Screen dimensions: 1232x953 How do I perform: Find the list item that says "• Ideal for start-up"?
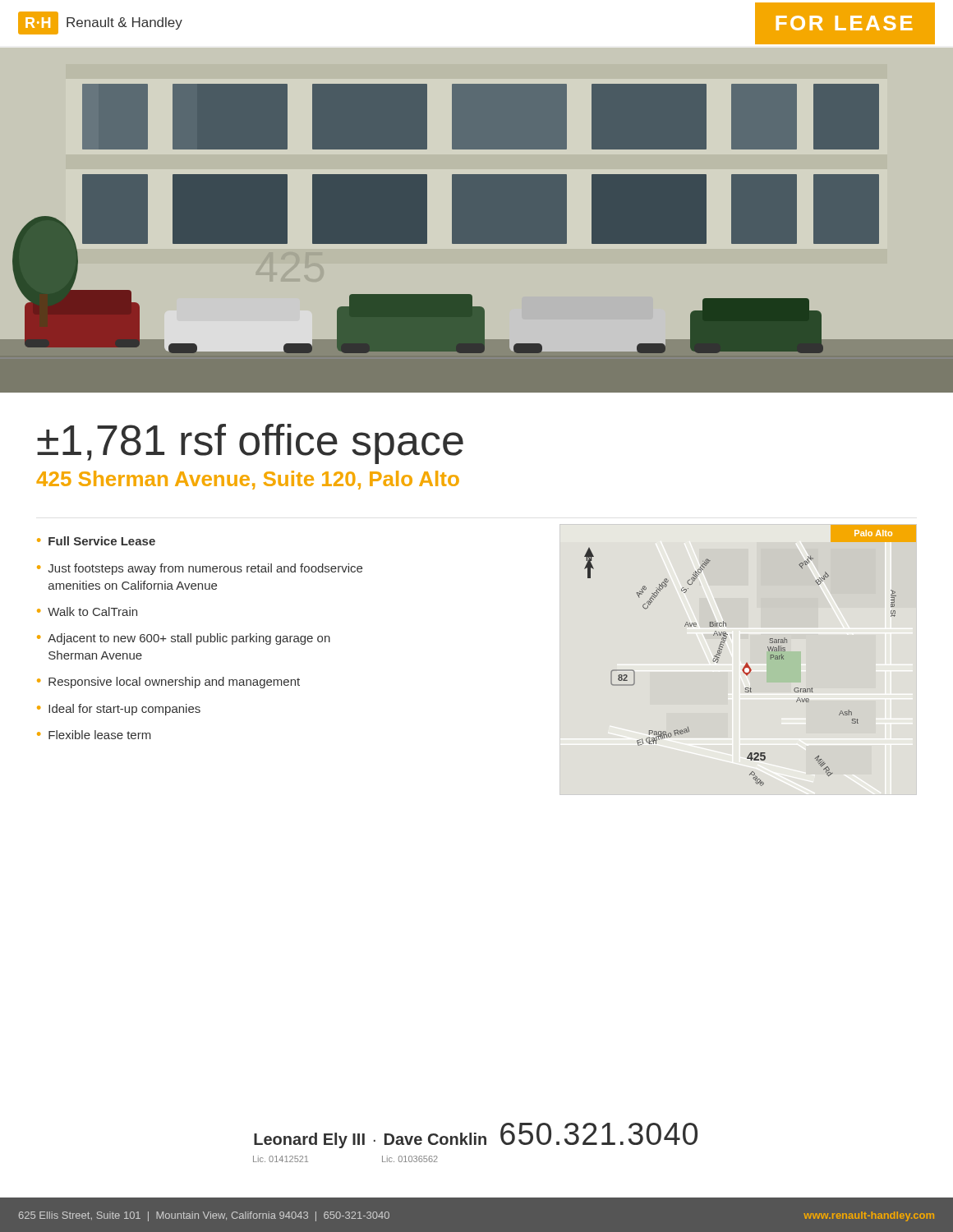118,708
